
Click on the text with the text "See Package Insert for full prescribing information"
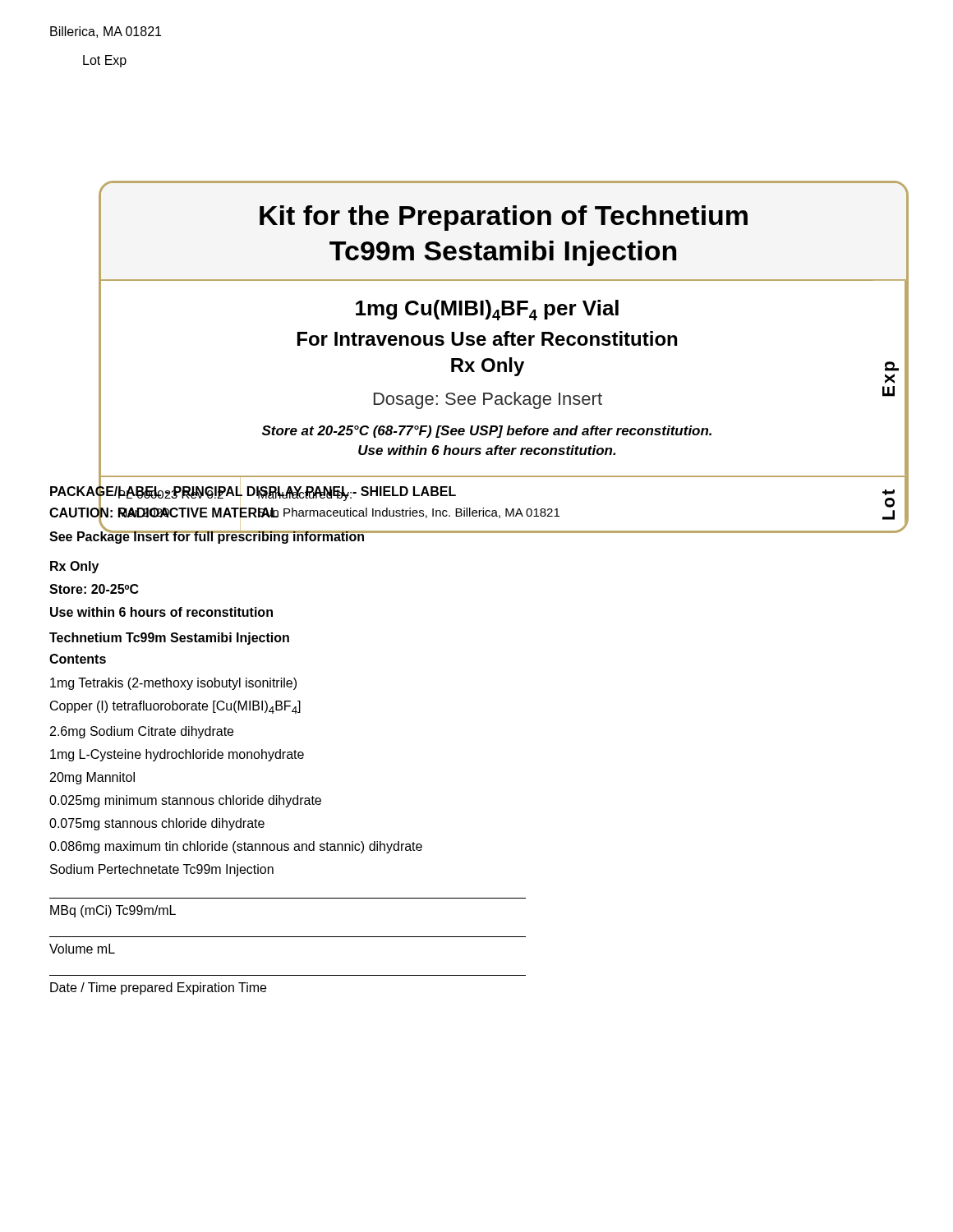coord(207,537)
